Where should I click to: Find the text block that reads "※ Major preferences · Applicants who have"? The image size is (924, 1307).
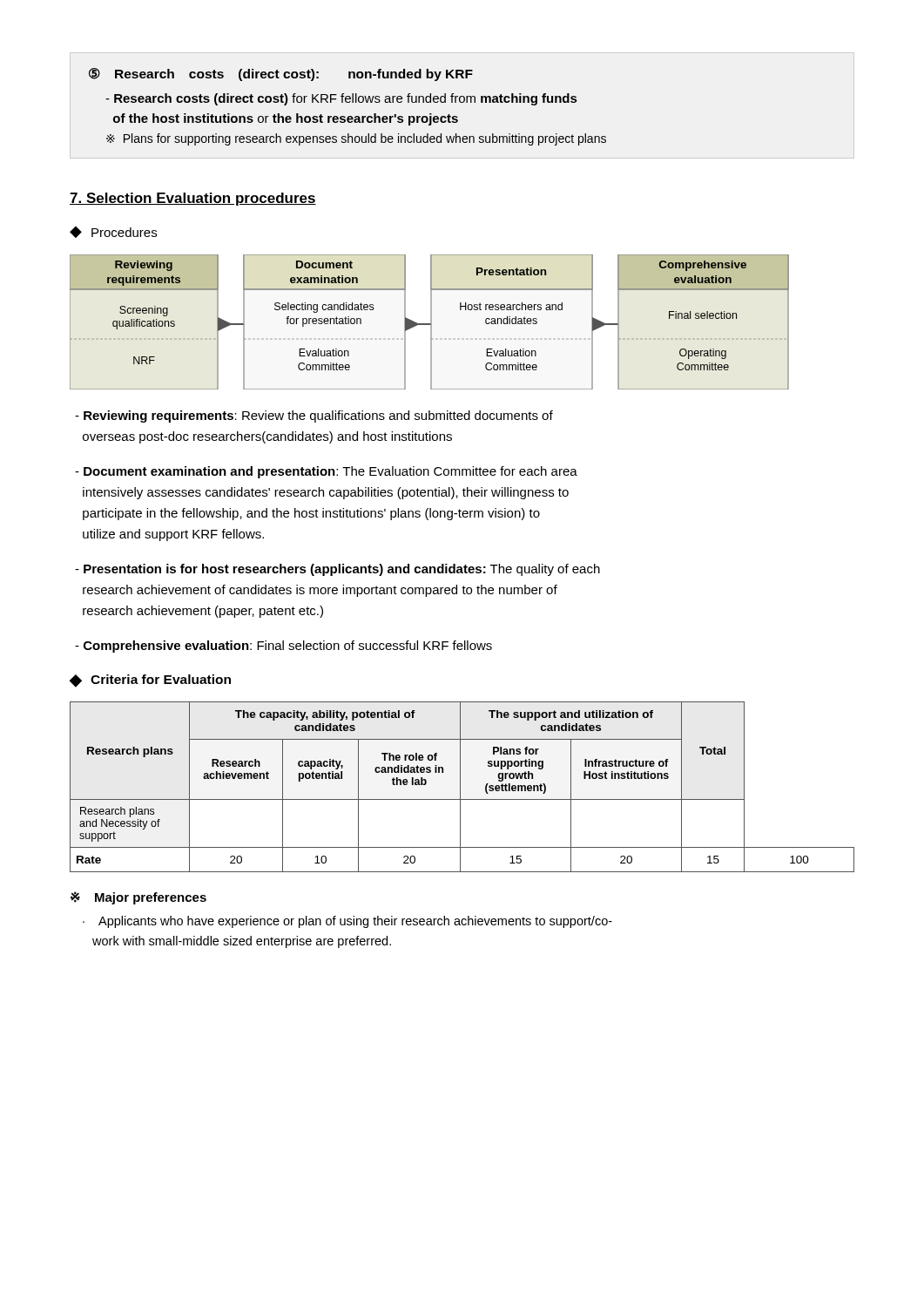click(x=462, y=921)
